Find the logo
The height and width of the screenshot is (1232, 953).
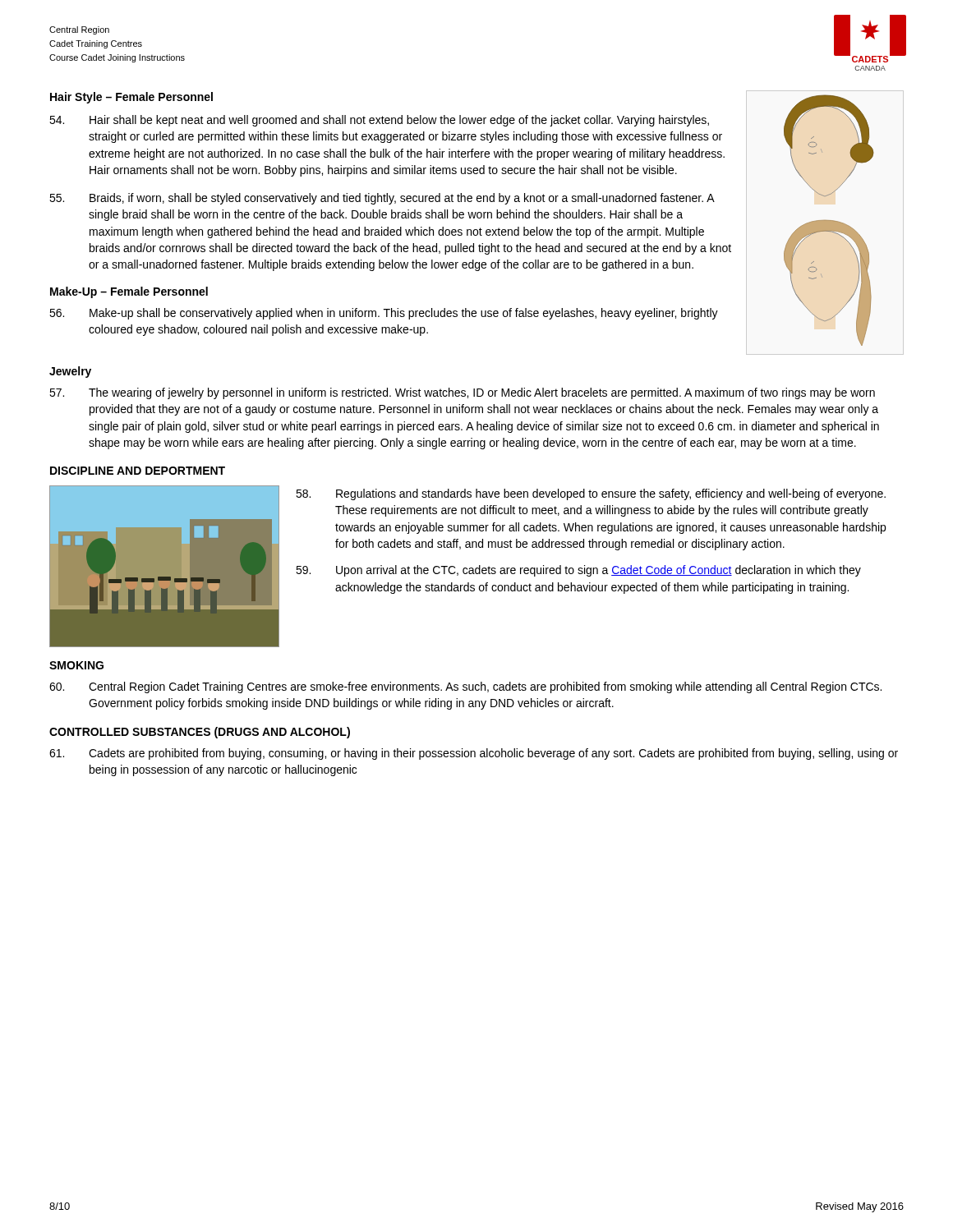coord(870,44)
